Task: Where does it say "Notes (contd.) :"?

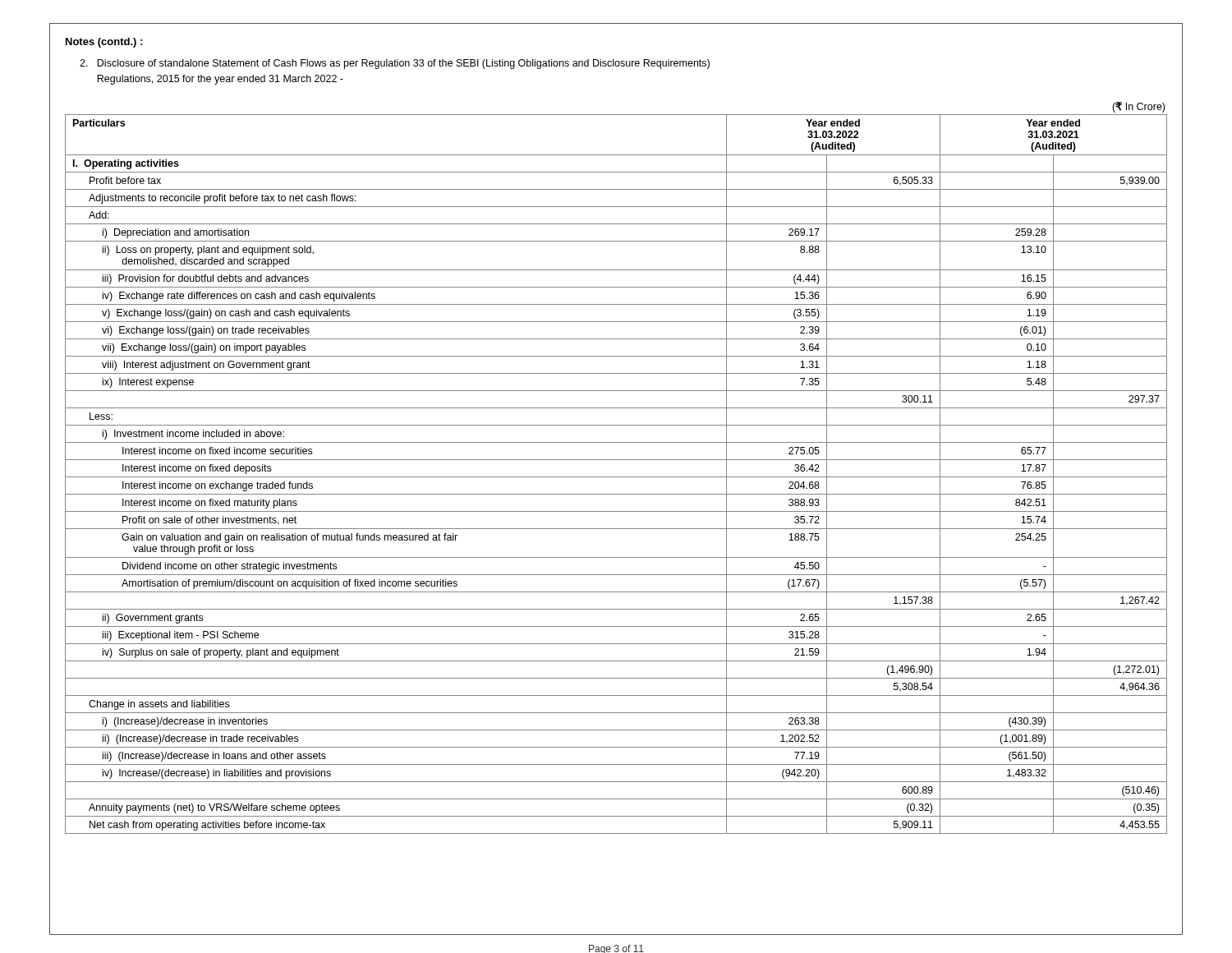Action: coord(104,42)
